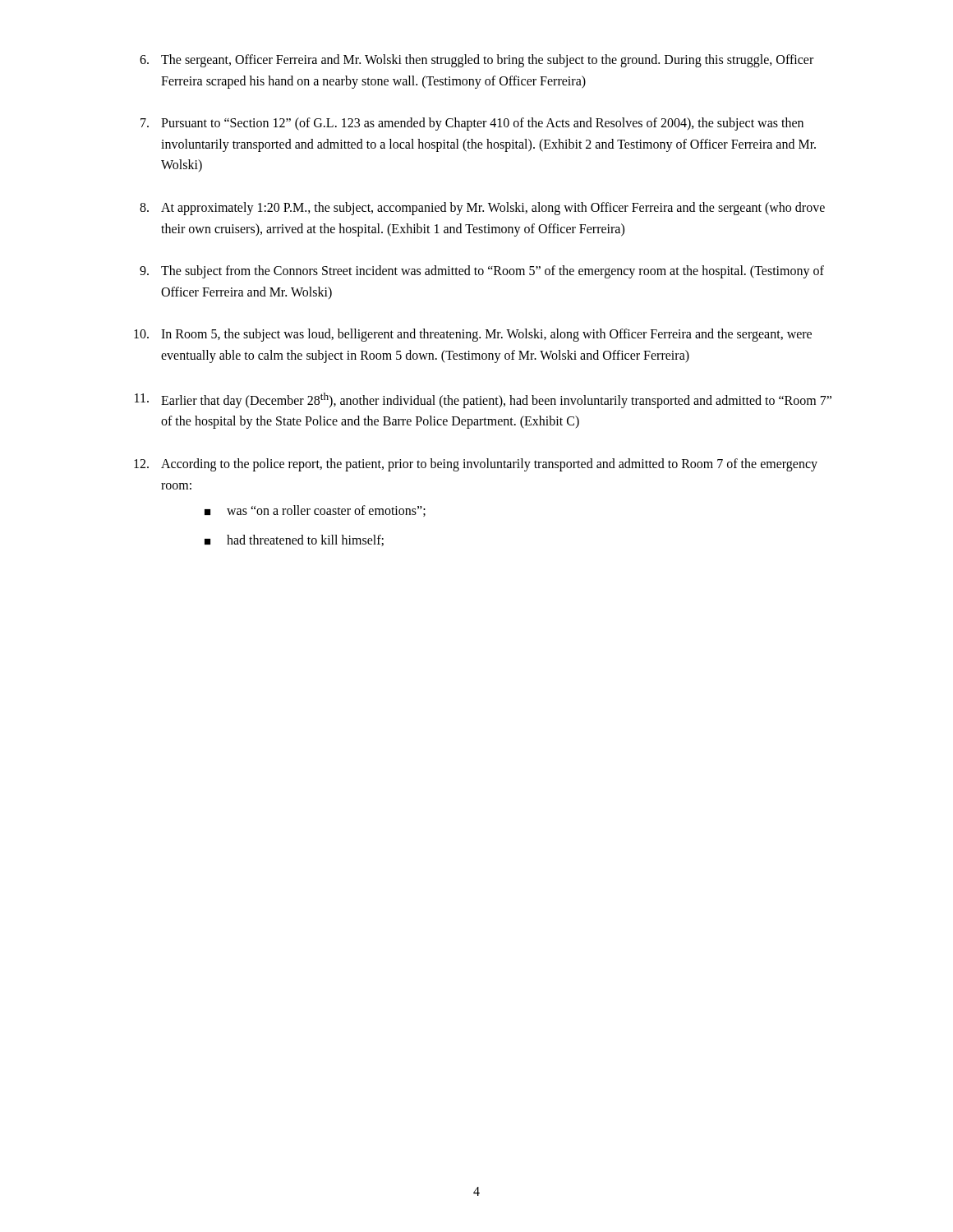953x1232 pixels.
Task: Point to the block beginning "■ had threatened to"
Action: click(294, 540)
